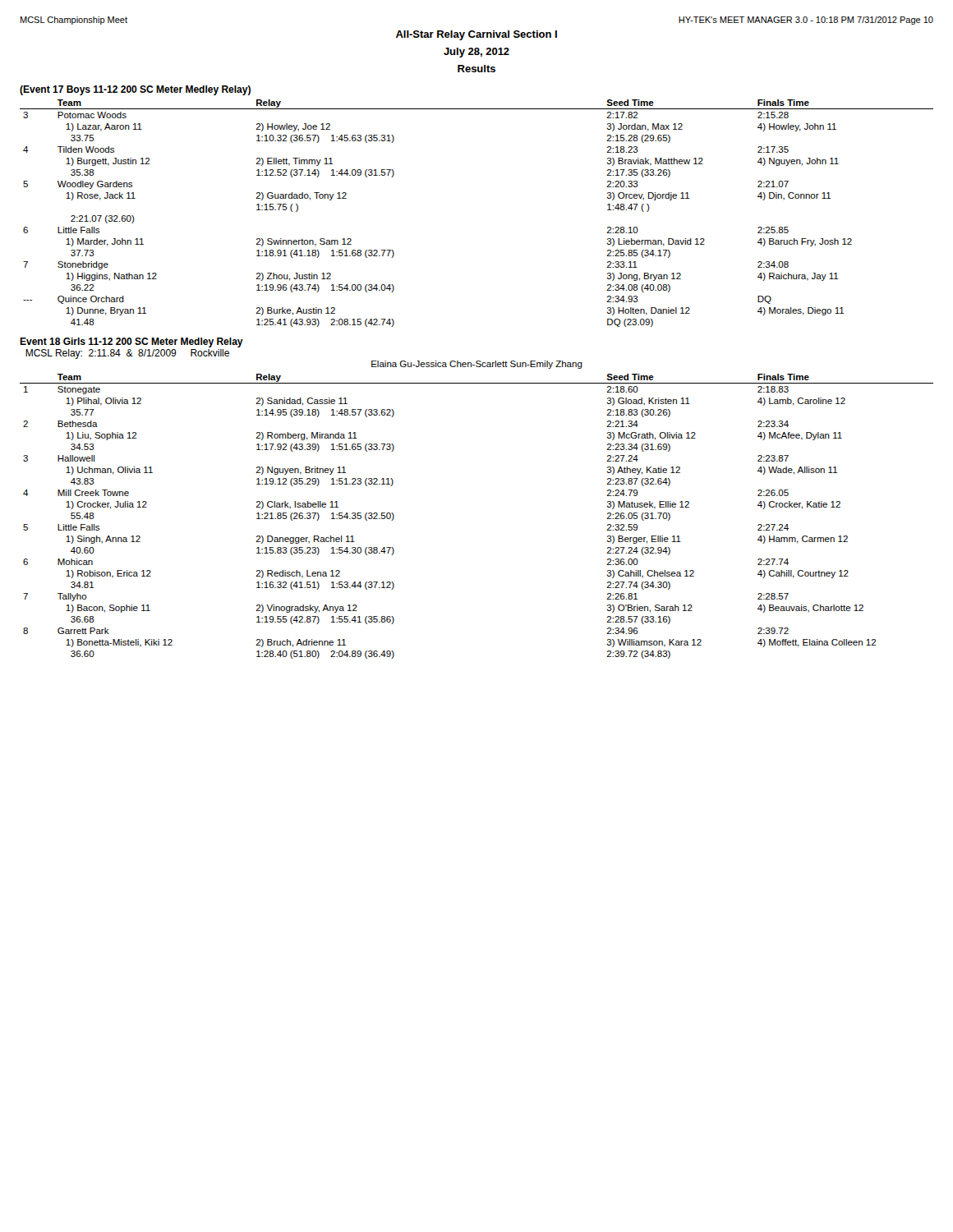The width and height of the screenshot is (953, 1232).
Task: Click on the section header that reads "(Event 17 Boys"
Action: 135,90
